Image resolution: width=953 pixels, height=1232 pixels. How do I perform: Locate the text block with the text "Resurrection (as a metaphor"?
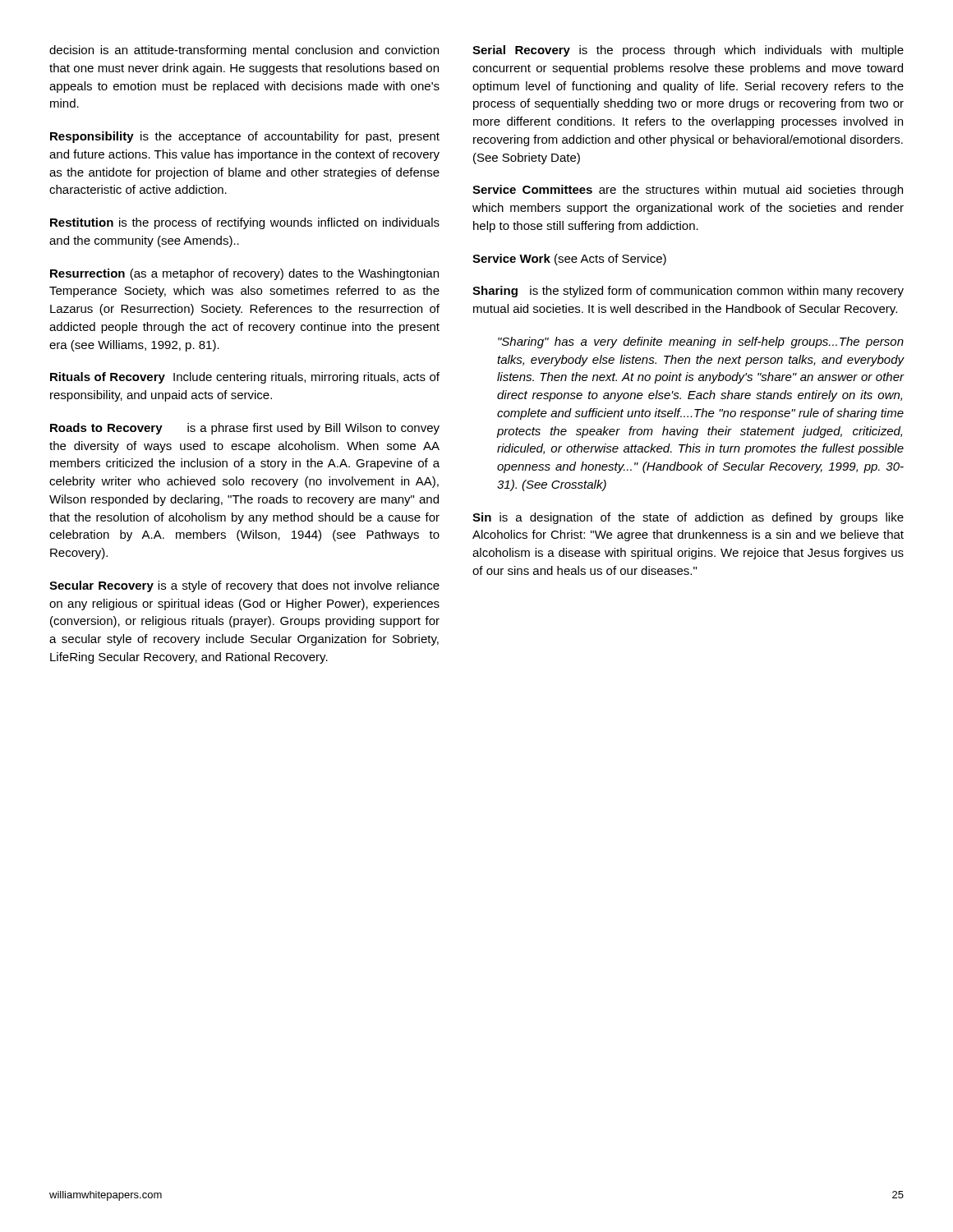[x=244, y=309]
